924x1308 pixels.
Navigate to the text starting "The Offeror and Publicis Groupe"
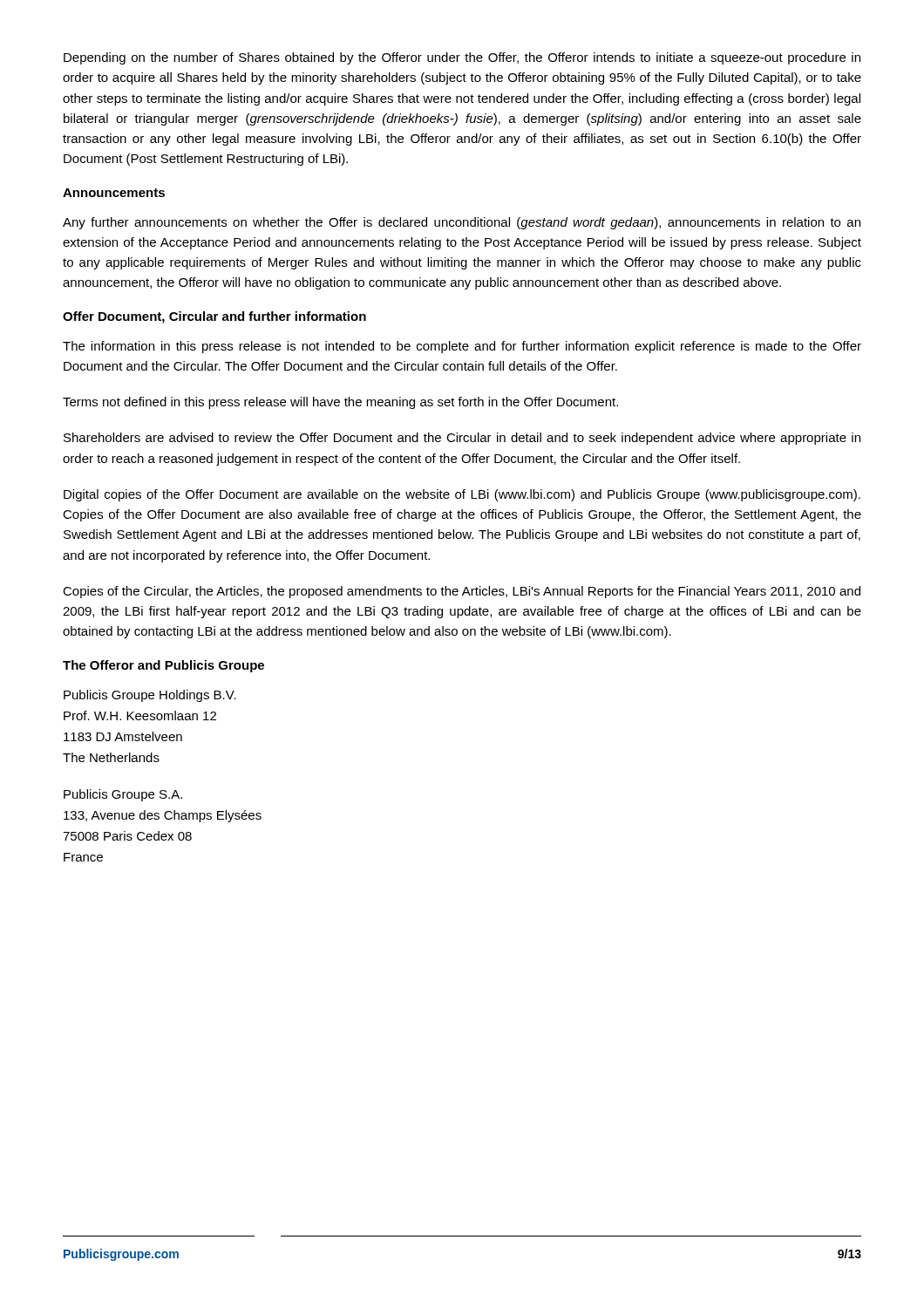(164, 664)
